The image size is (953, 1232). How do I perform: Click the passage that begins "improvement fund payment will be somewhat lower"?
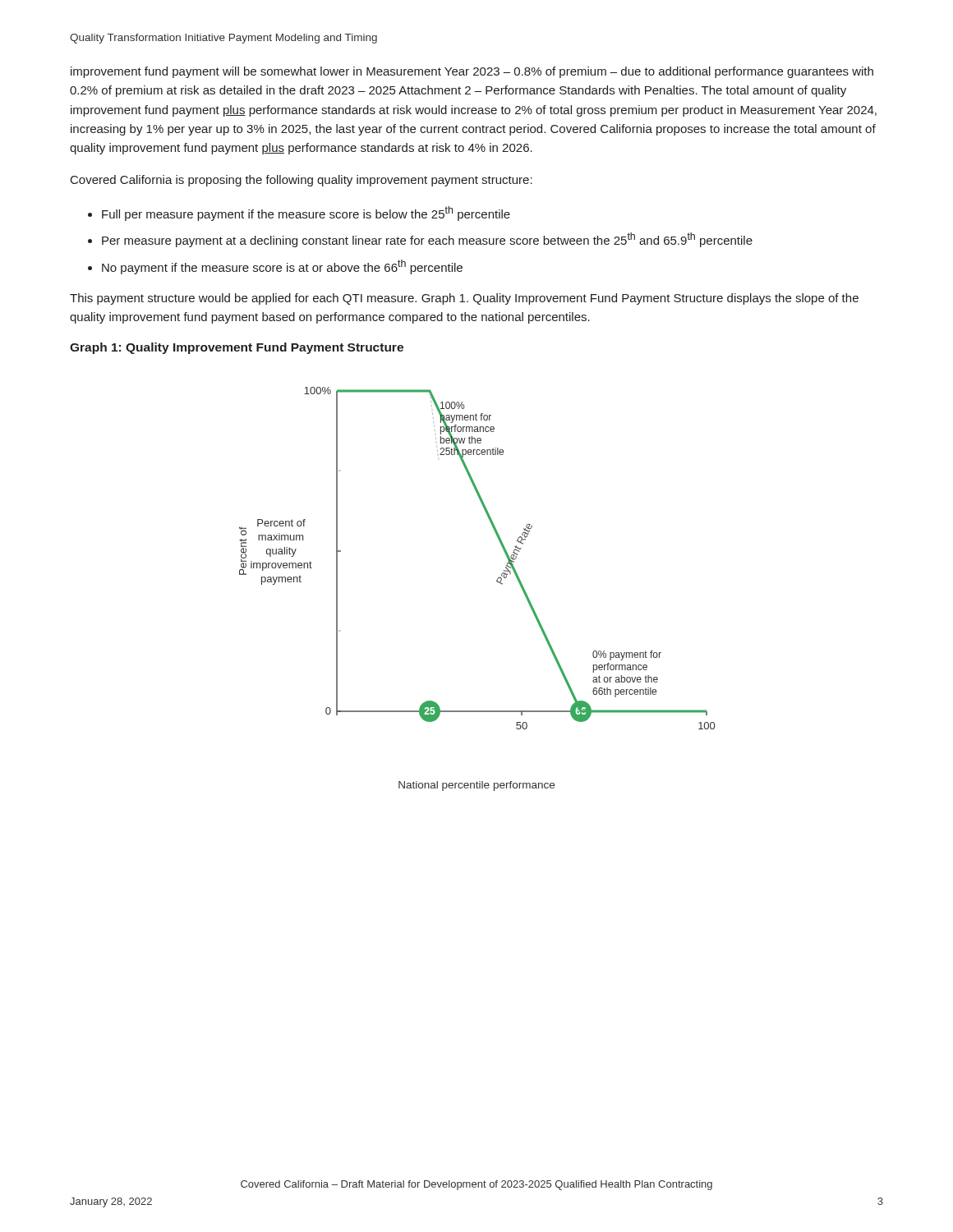click(474, 109)
